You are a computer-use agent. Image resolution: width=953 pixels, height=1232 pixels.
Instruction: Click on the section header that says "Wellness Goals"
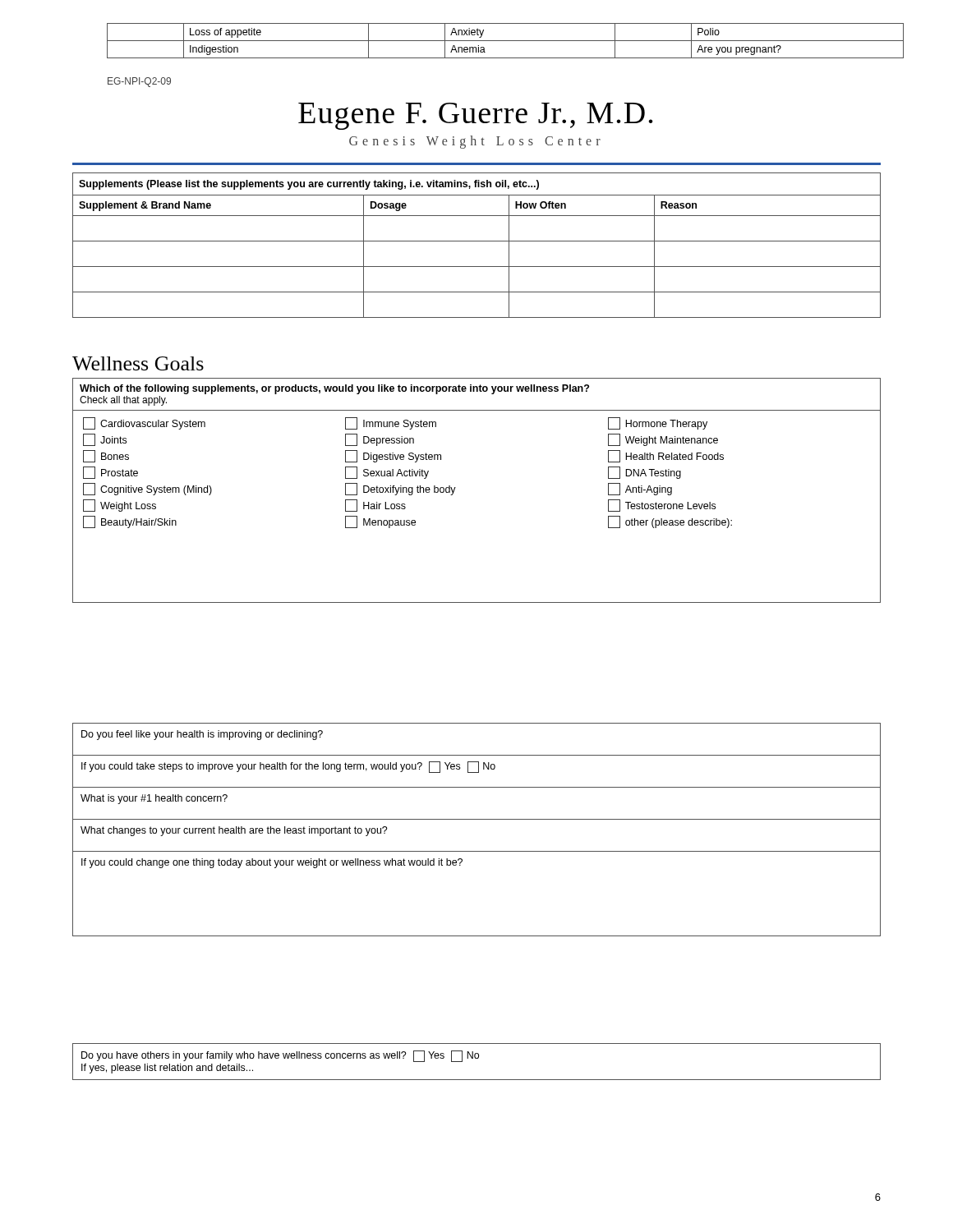[138, 363]
